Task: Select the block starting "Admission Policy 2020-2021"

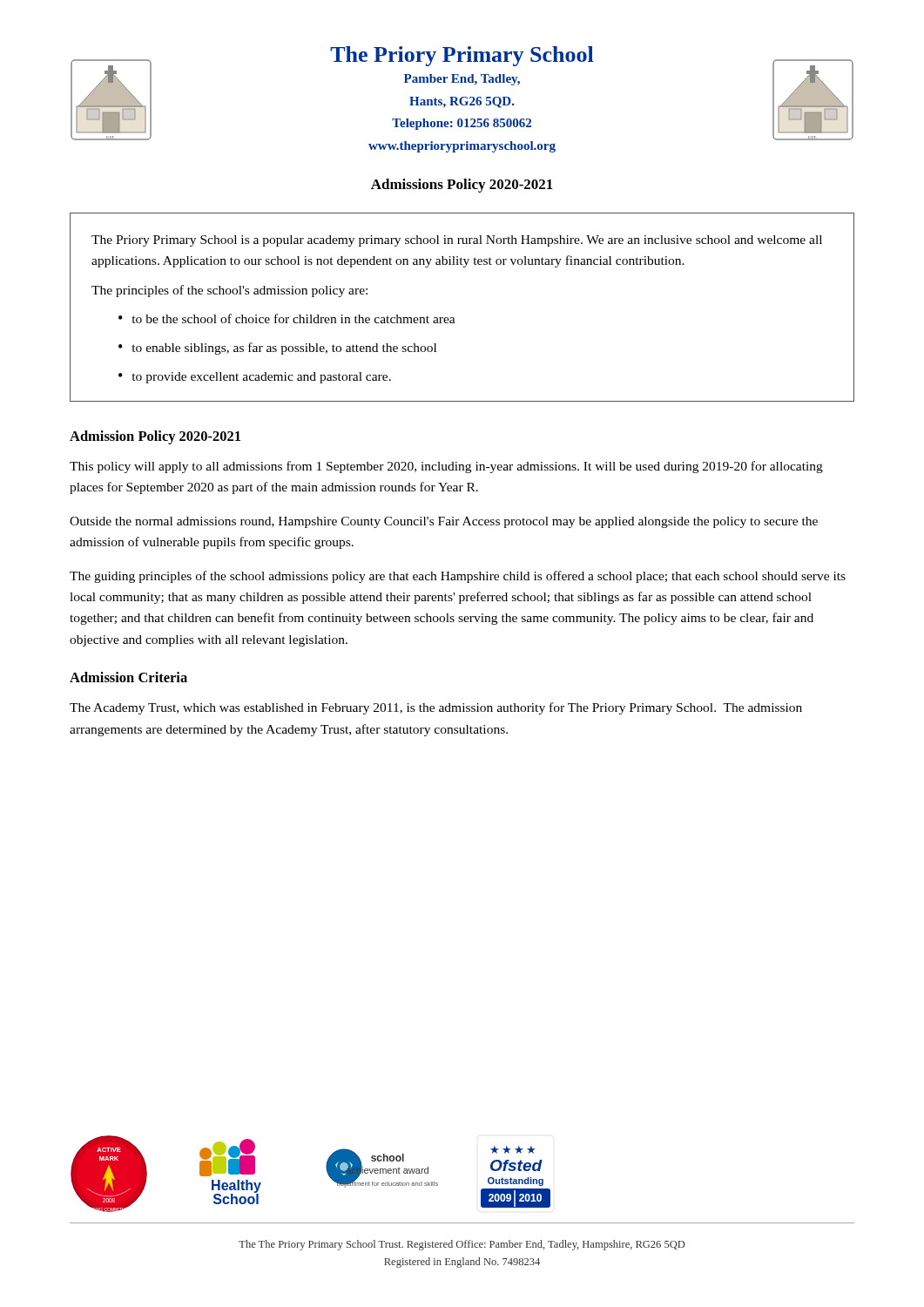Action: click(156, 436)
